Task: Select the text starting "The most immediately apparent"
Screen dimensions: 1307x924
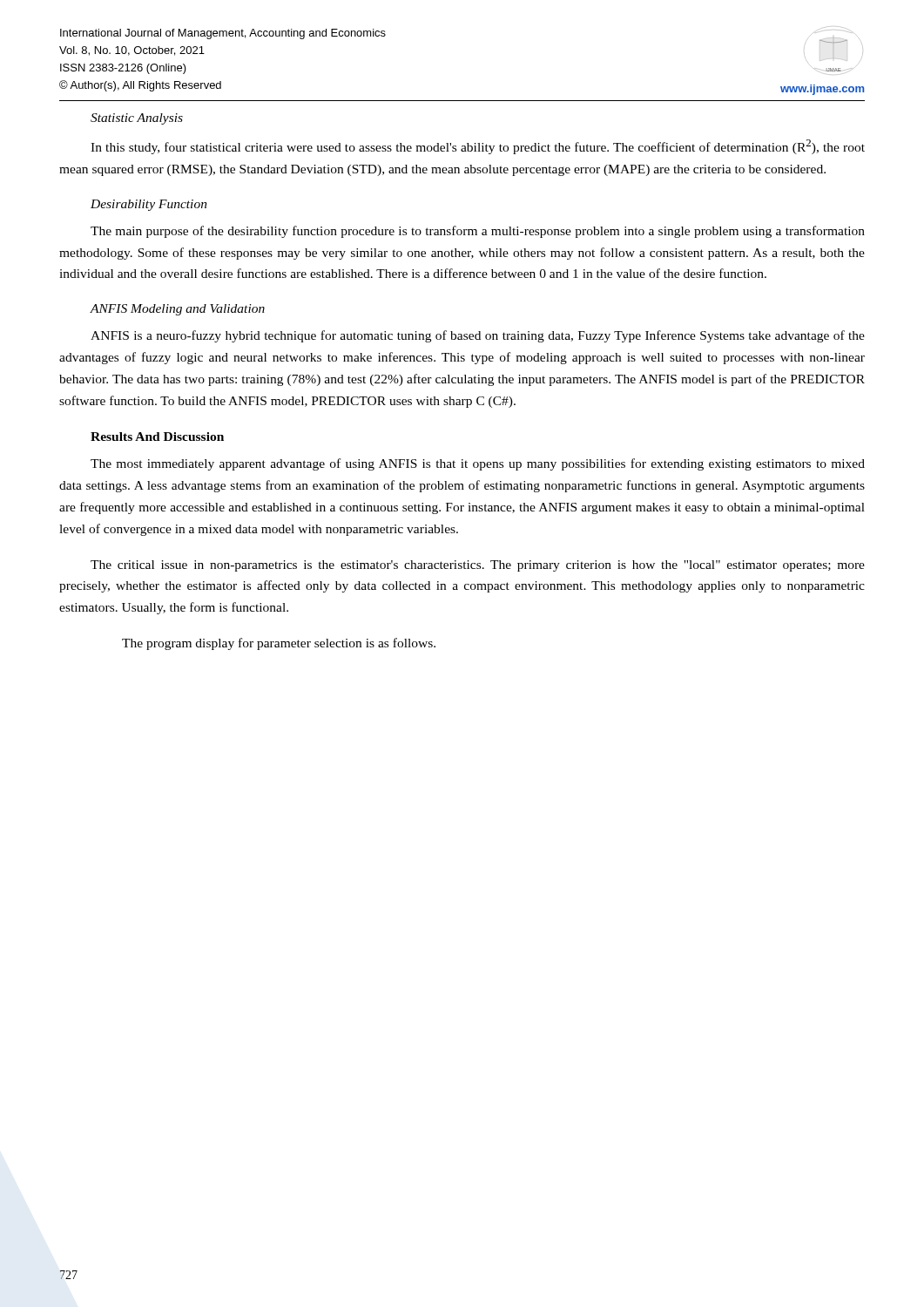Action: pos(462,496)
